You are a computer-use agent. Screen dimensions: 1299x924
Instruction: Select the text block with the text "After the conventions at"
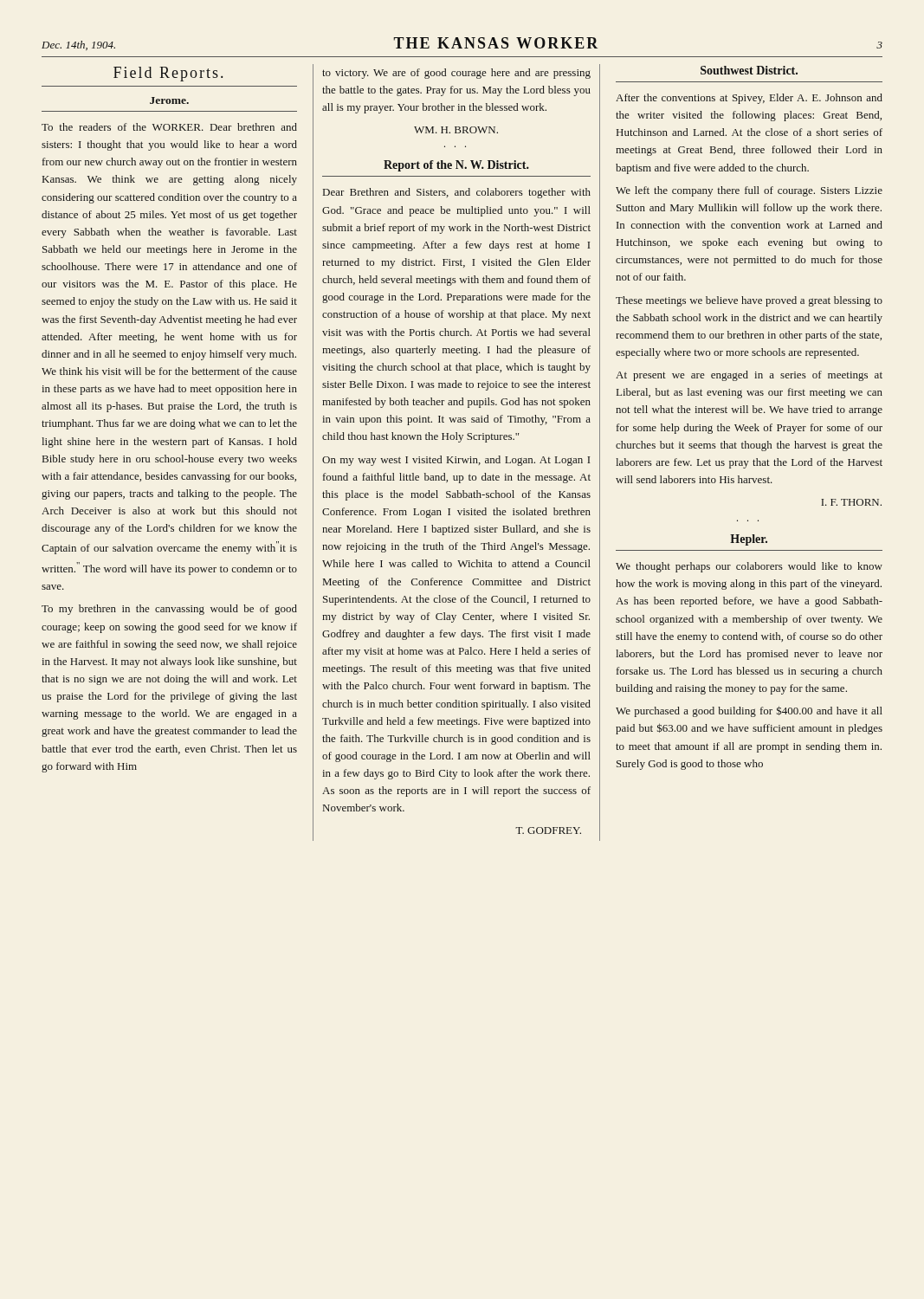tap(749, 132)
